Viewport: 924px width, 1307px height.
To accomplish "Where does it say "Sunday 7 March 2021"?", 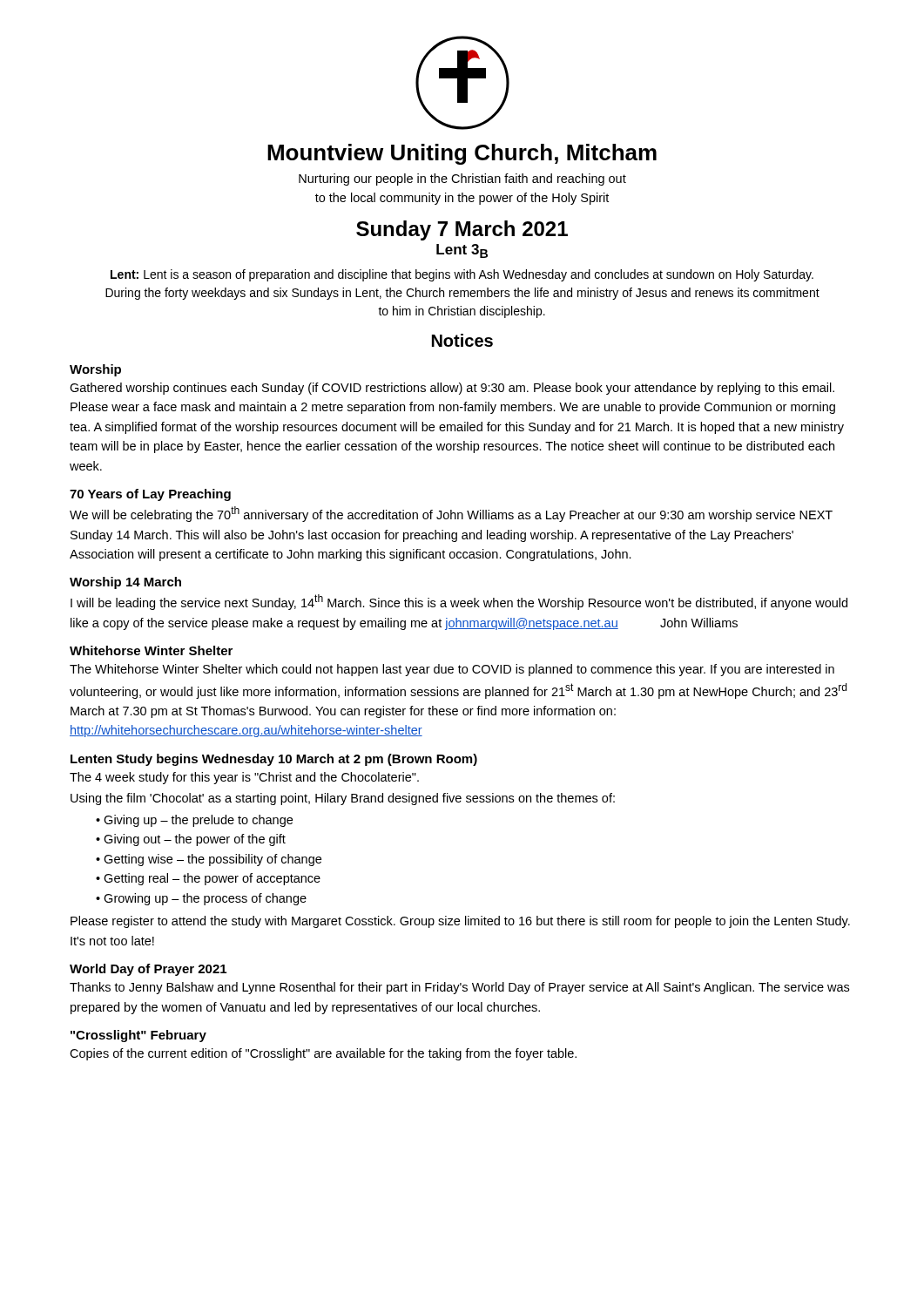I will [x=462, y=228].
